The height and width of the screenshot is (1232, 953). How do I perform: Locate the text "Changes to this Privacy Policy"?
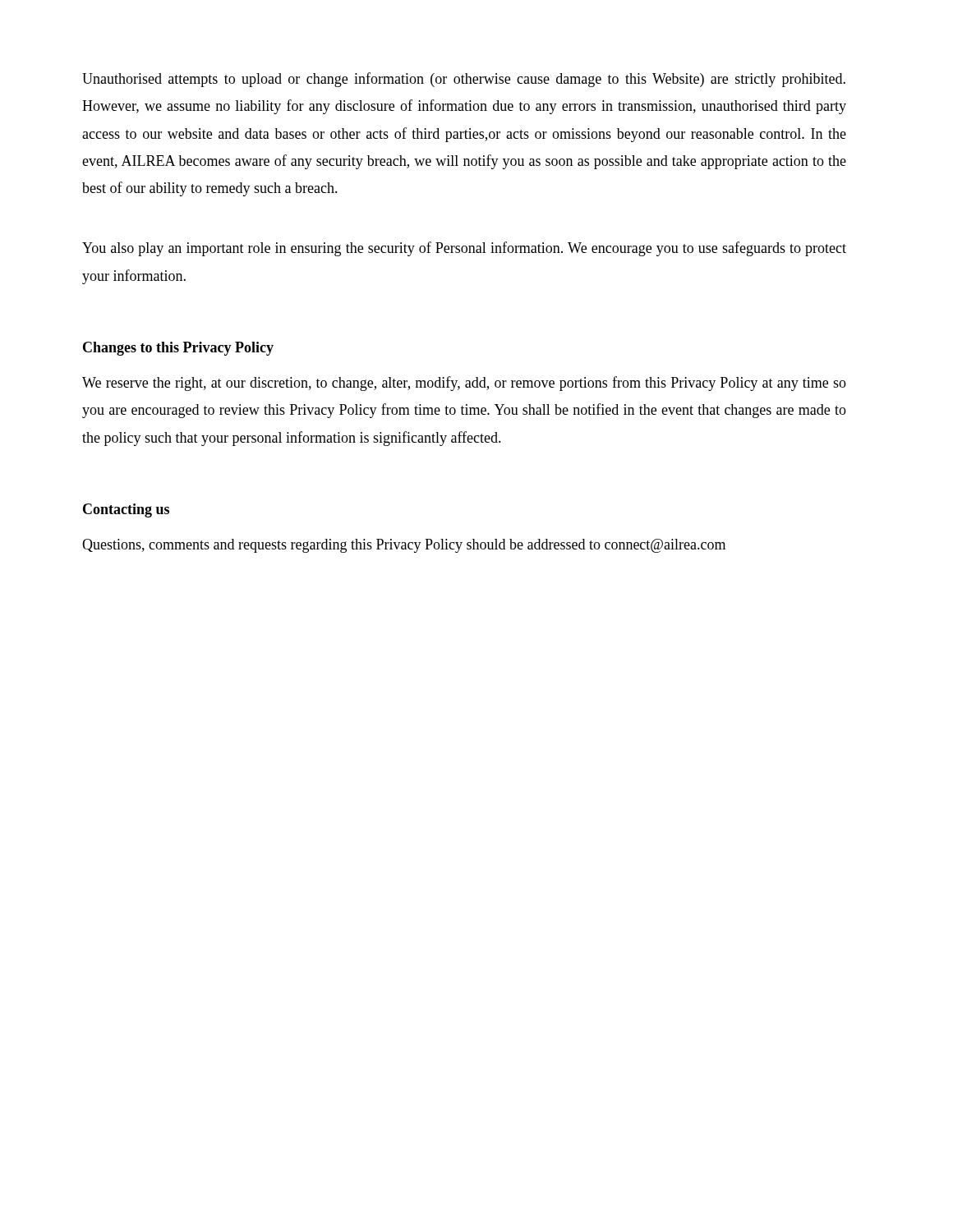(178, 347)
